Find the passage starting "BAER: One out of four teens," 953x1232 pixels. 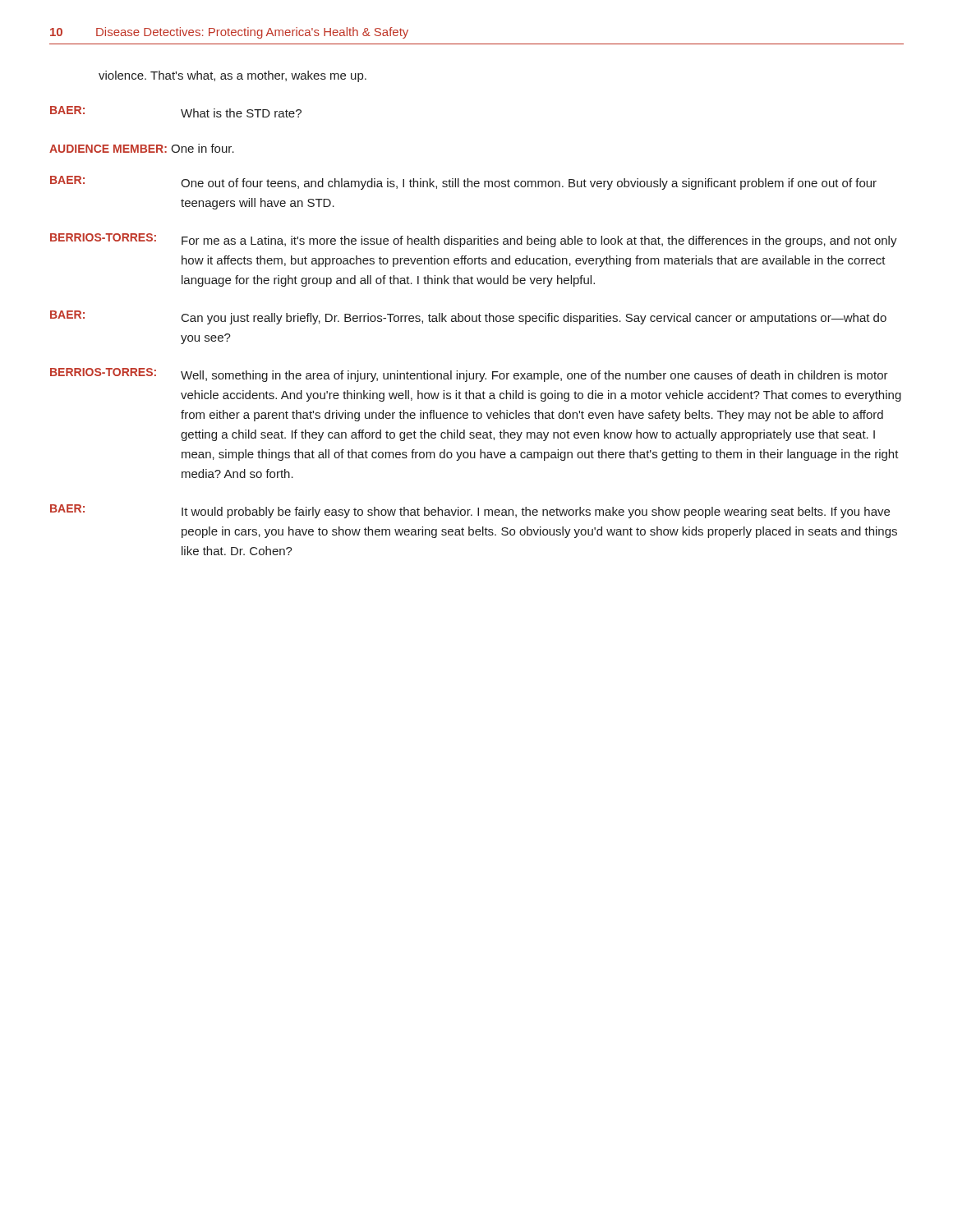click(x=476, y=193)
